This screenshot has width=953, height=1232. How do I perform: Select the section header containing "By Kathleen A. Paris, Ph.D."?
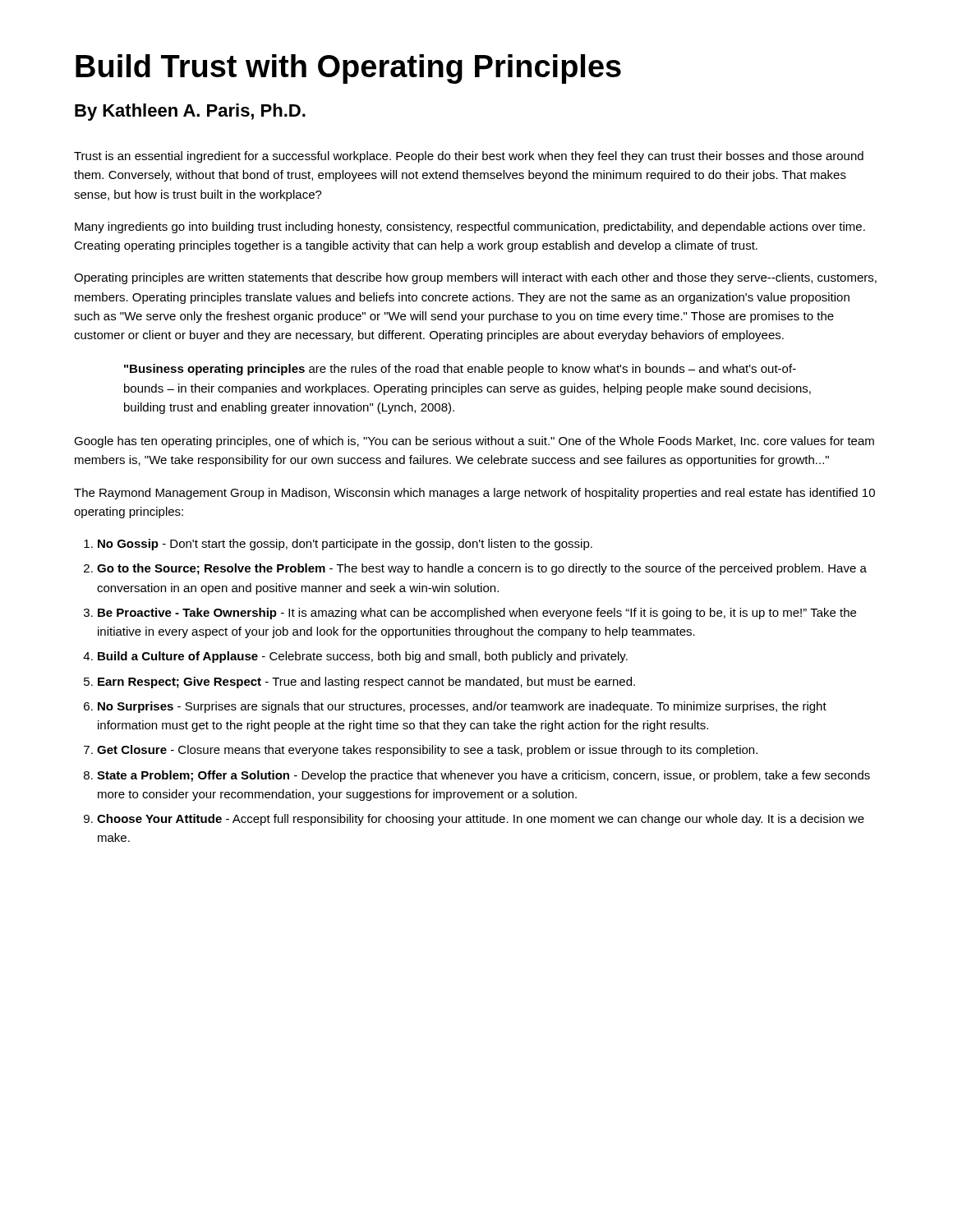click(x=190, y=110)
